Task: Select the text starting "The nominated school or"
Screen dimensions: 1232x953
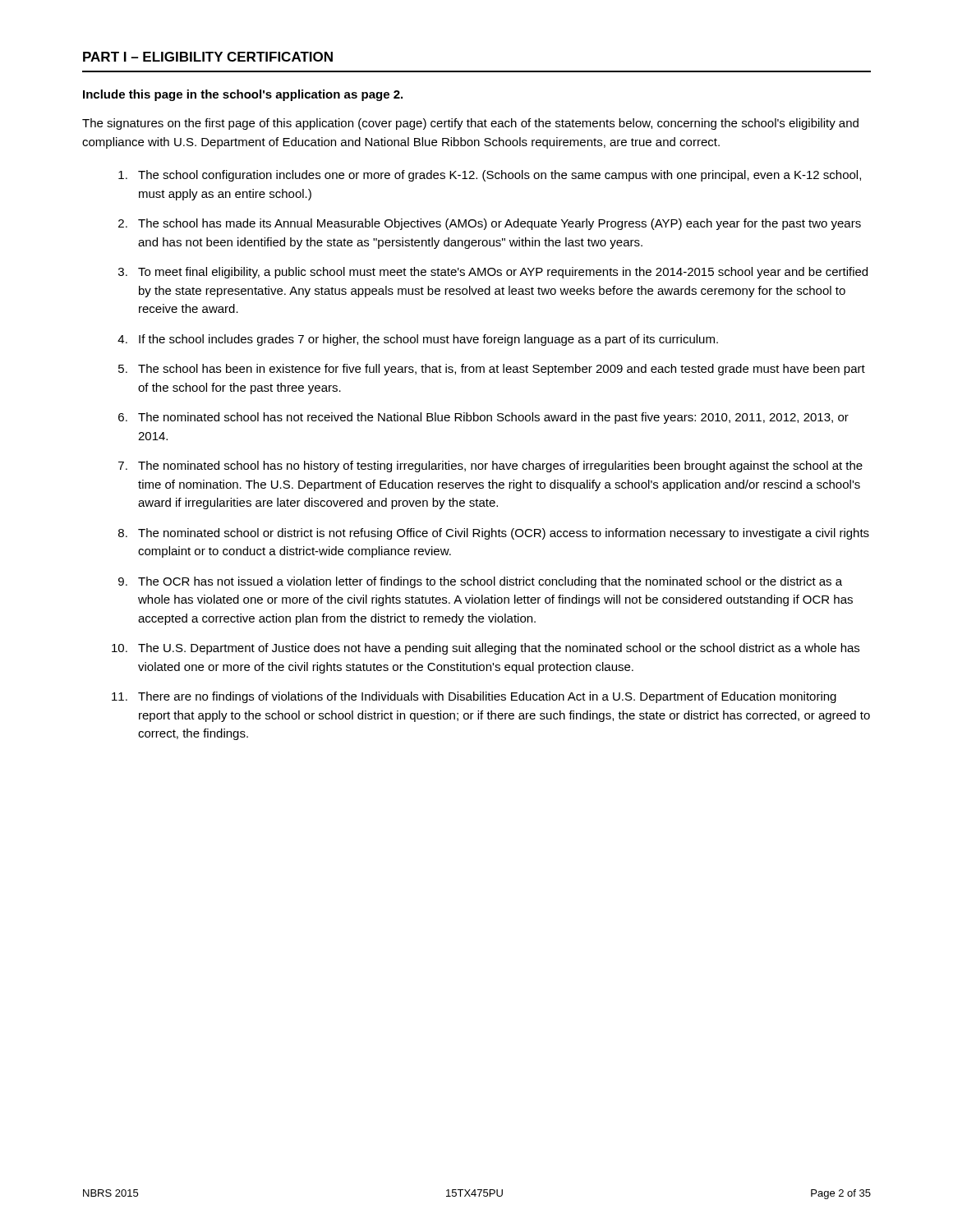Action: tap(501, 542)
